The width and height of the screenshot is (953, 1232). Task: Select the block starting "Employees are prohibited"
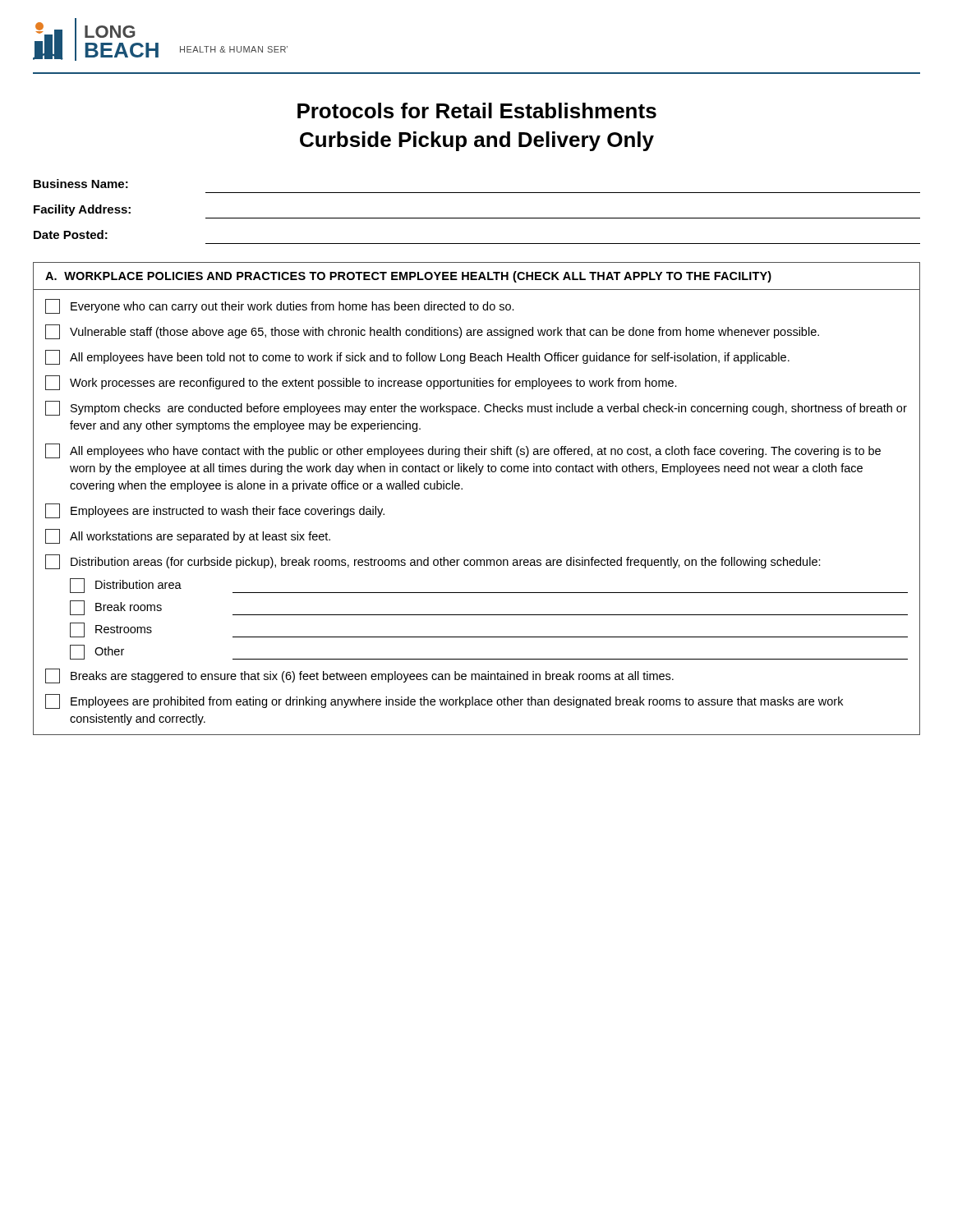tap(476, 711)
